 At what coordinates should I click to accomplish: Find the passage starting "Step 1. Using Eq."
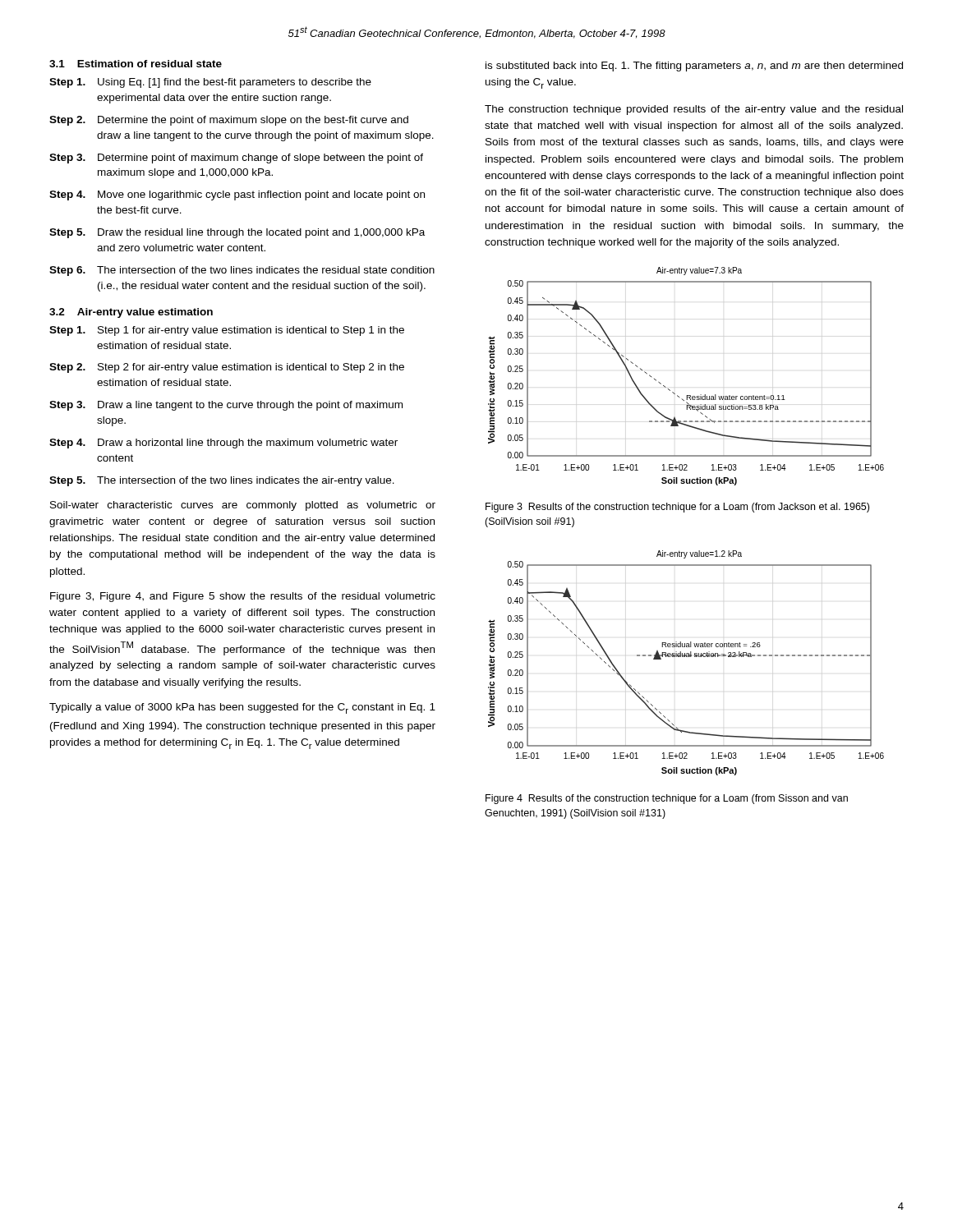point(242,90)
